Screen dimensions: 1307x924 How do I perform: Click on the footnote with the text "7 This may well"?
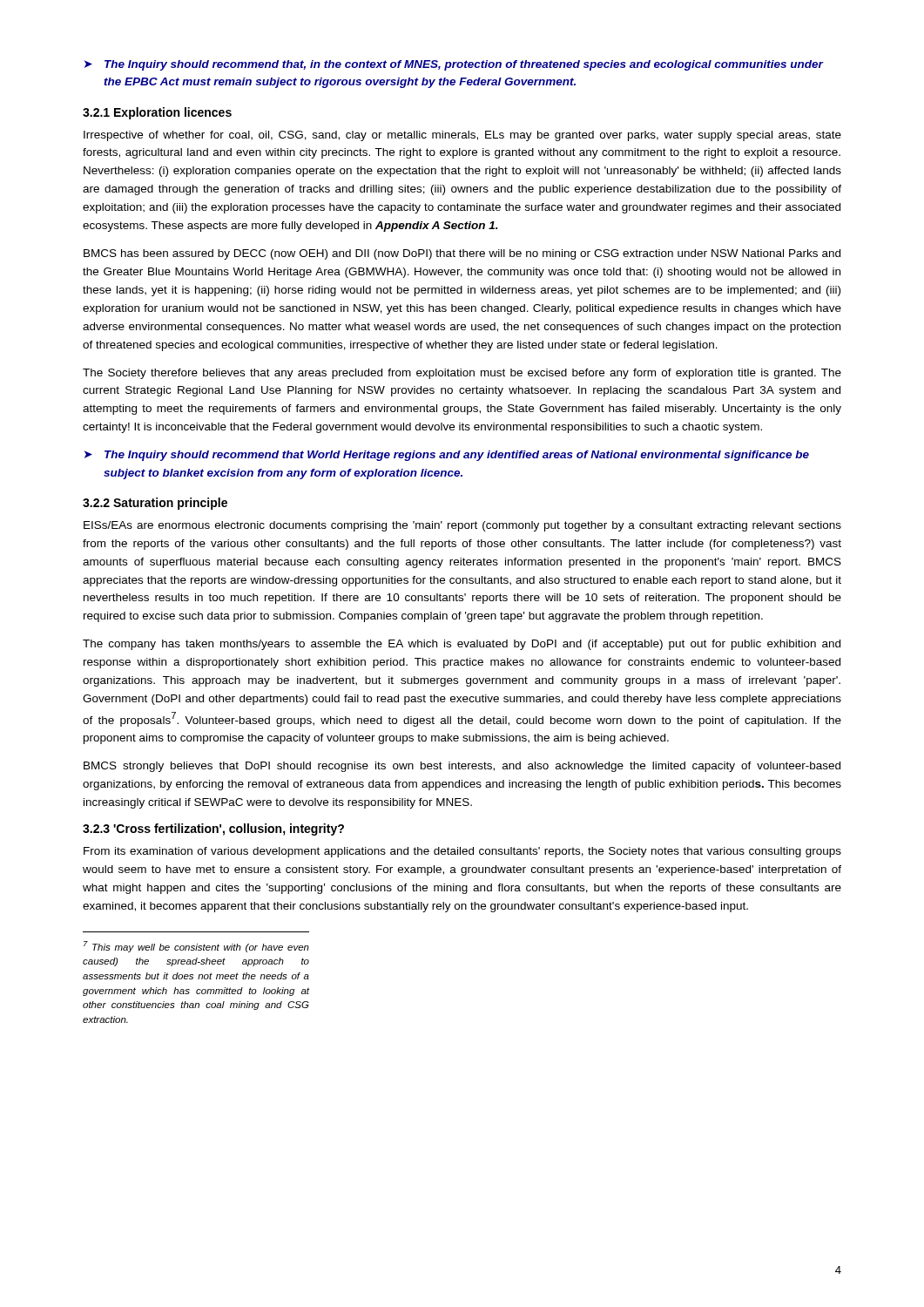click(196, 982)
